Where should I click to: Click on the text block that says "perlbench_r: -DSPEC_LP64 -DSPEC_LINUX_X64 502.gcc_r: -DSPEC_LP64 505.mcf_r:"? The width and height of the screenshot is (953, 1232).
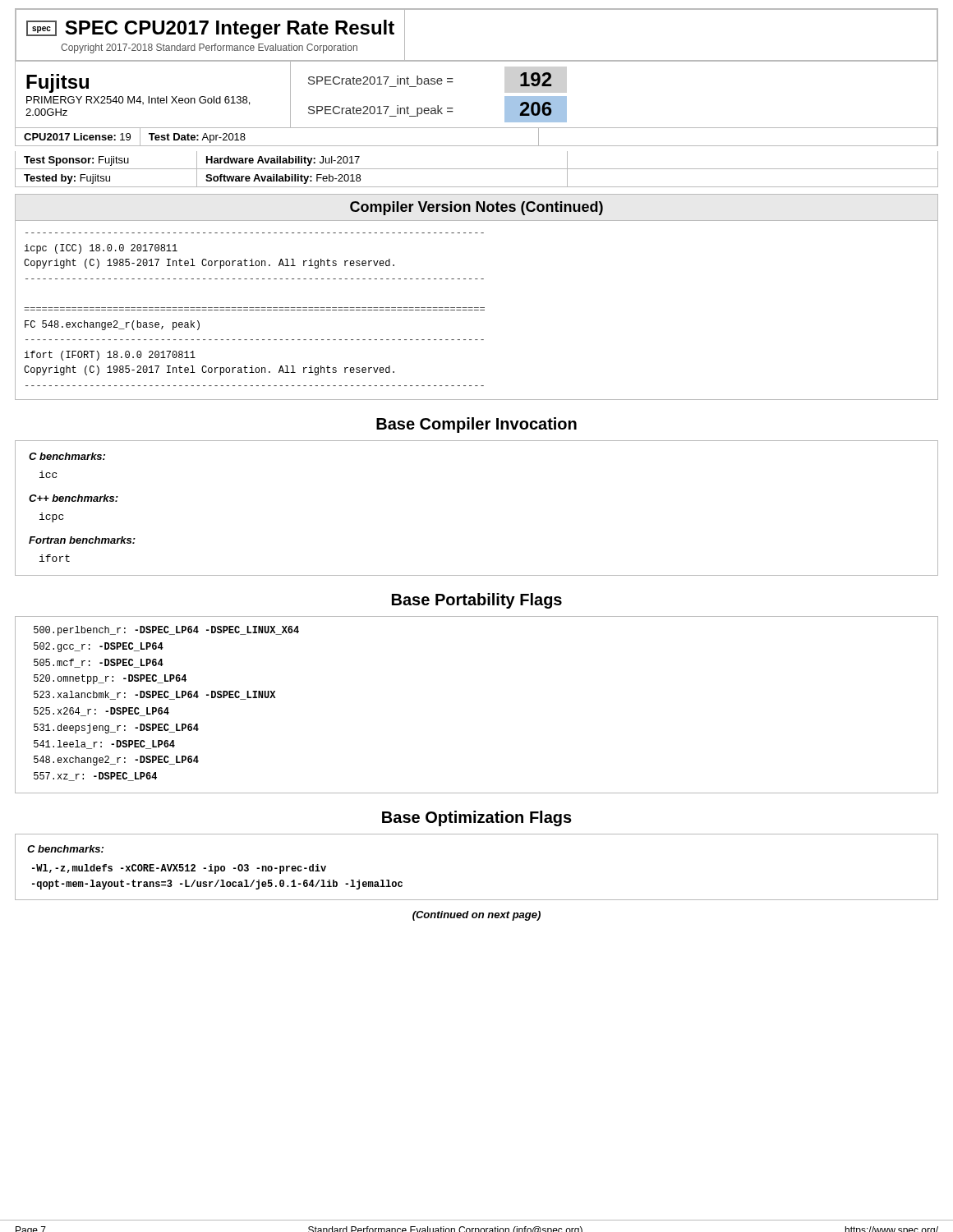pyautogui.click(x=166, y=631)
